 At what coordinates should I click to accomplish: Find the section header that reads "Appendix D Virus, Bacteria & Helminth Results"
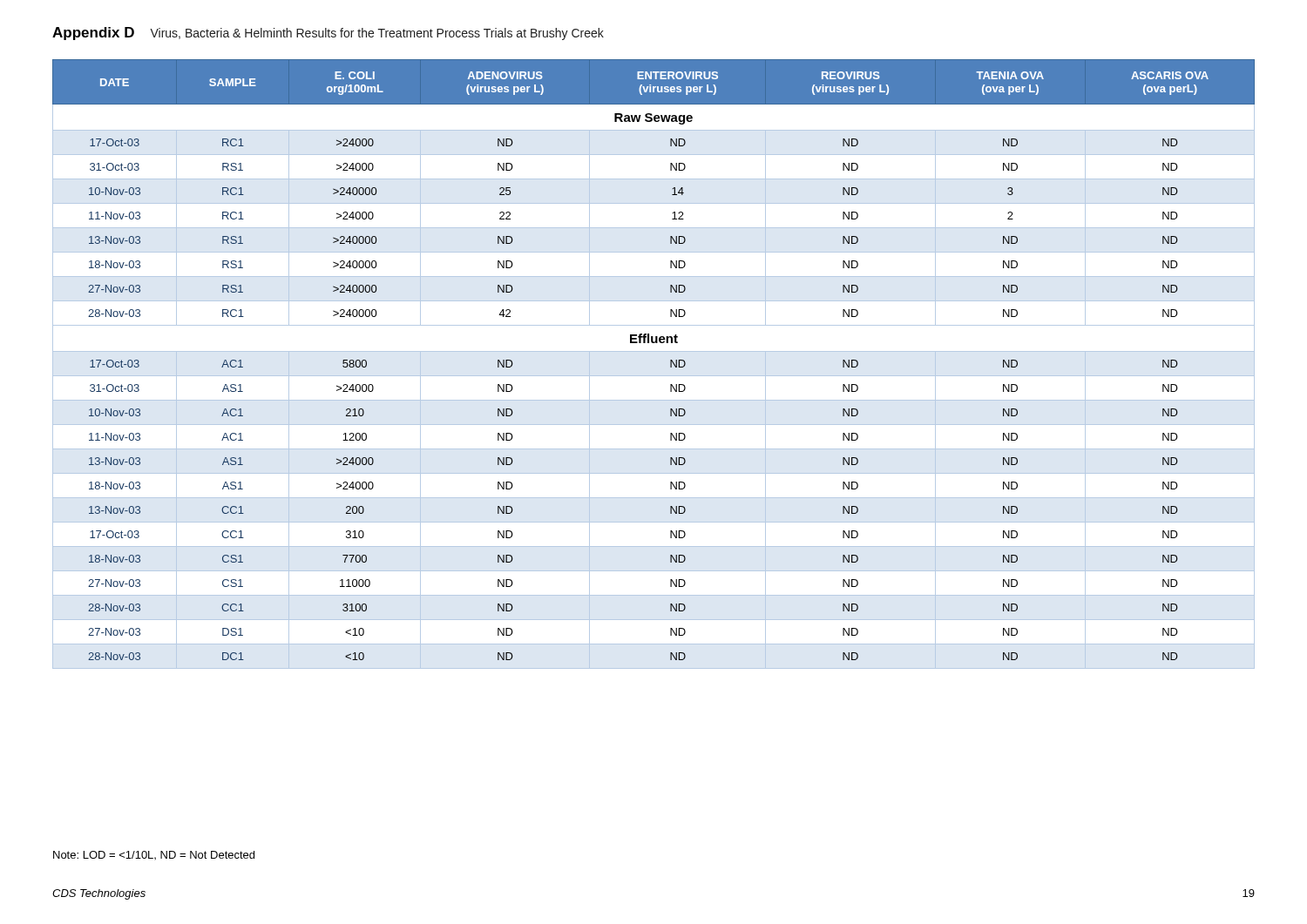pyautogui.click(x=328, y=33)
